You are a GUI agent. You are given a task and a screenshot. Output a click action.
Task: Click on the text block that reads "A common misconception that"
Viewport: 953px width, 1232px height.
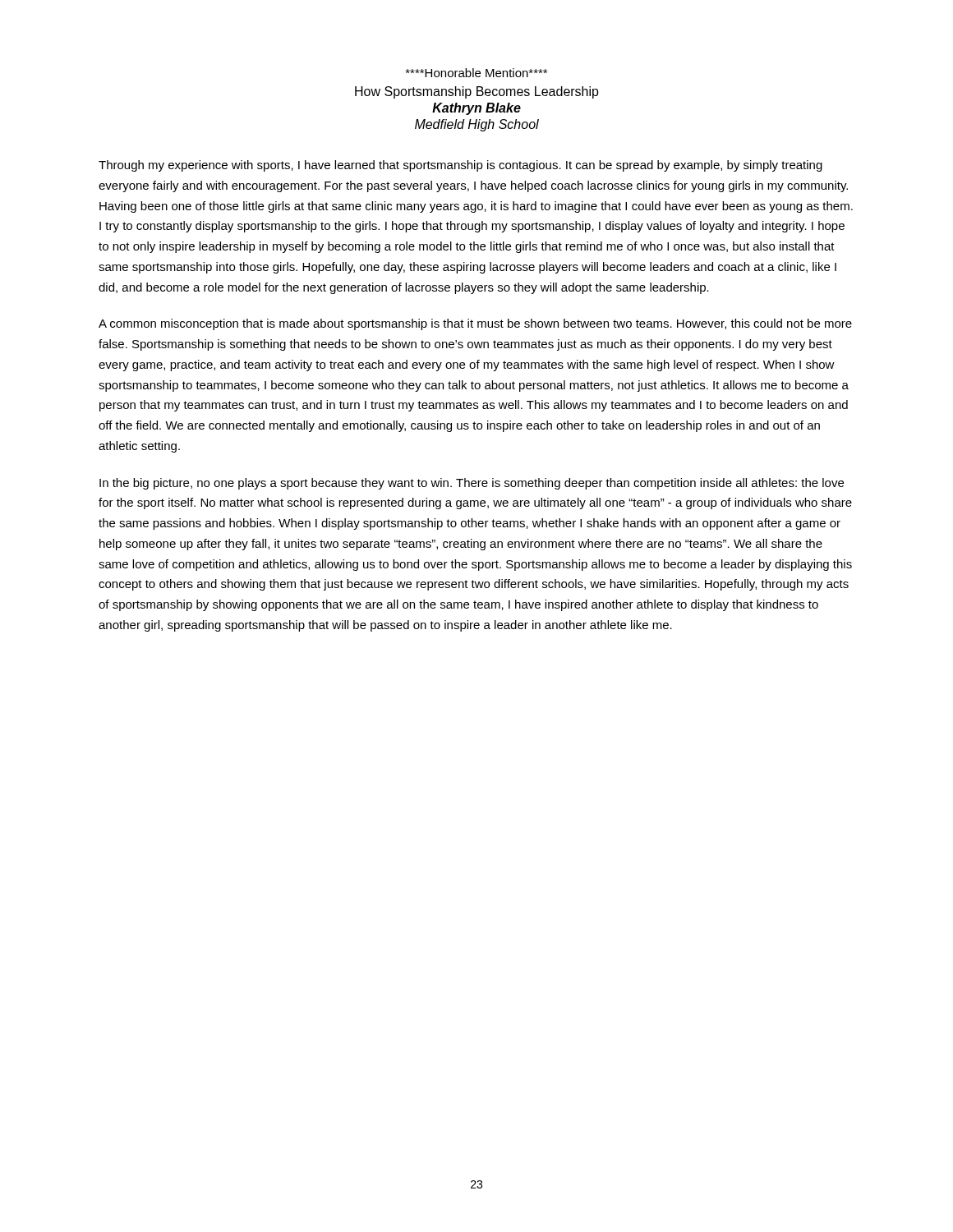point(475,384)
